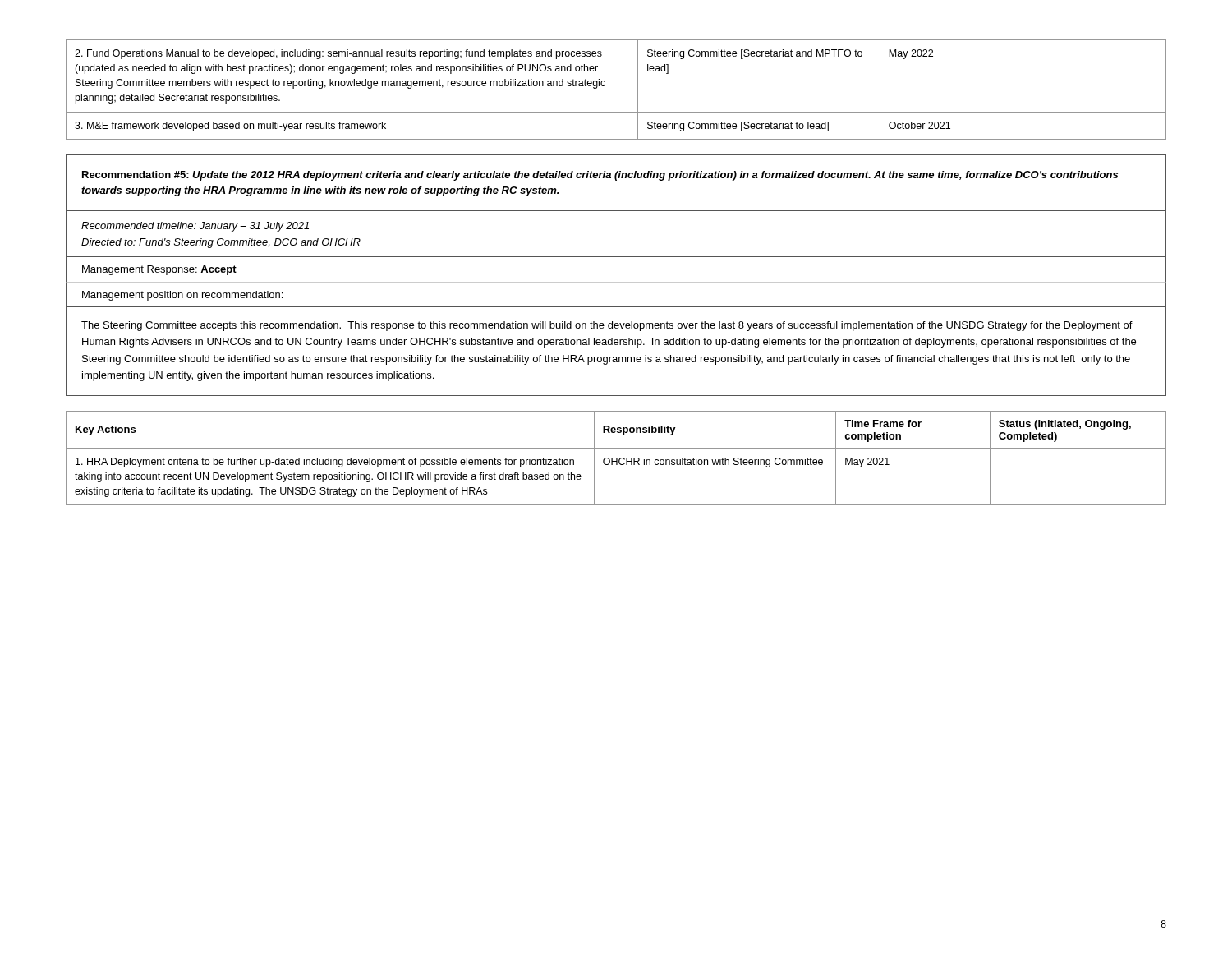The width and height of the screenshot is (1232, 953).
Task: Select the block starting "Recommended timeline: January –"
Action: coord(221,234)
